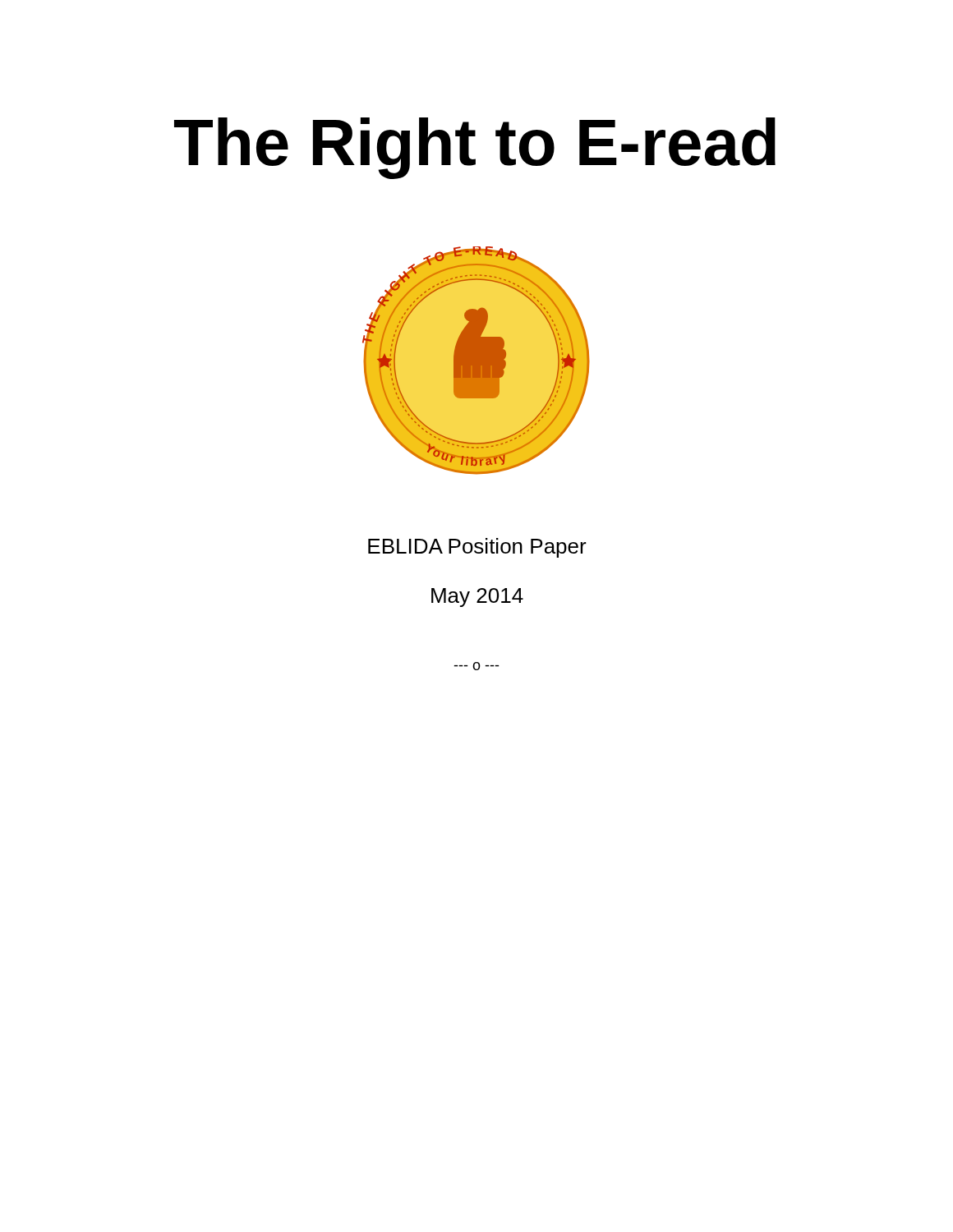Screen dimensions: 1232x953
Task: Locate the text "The Right to E-read"
Action: [476, 143]
